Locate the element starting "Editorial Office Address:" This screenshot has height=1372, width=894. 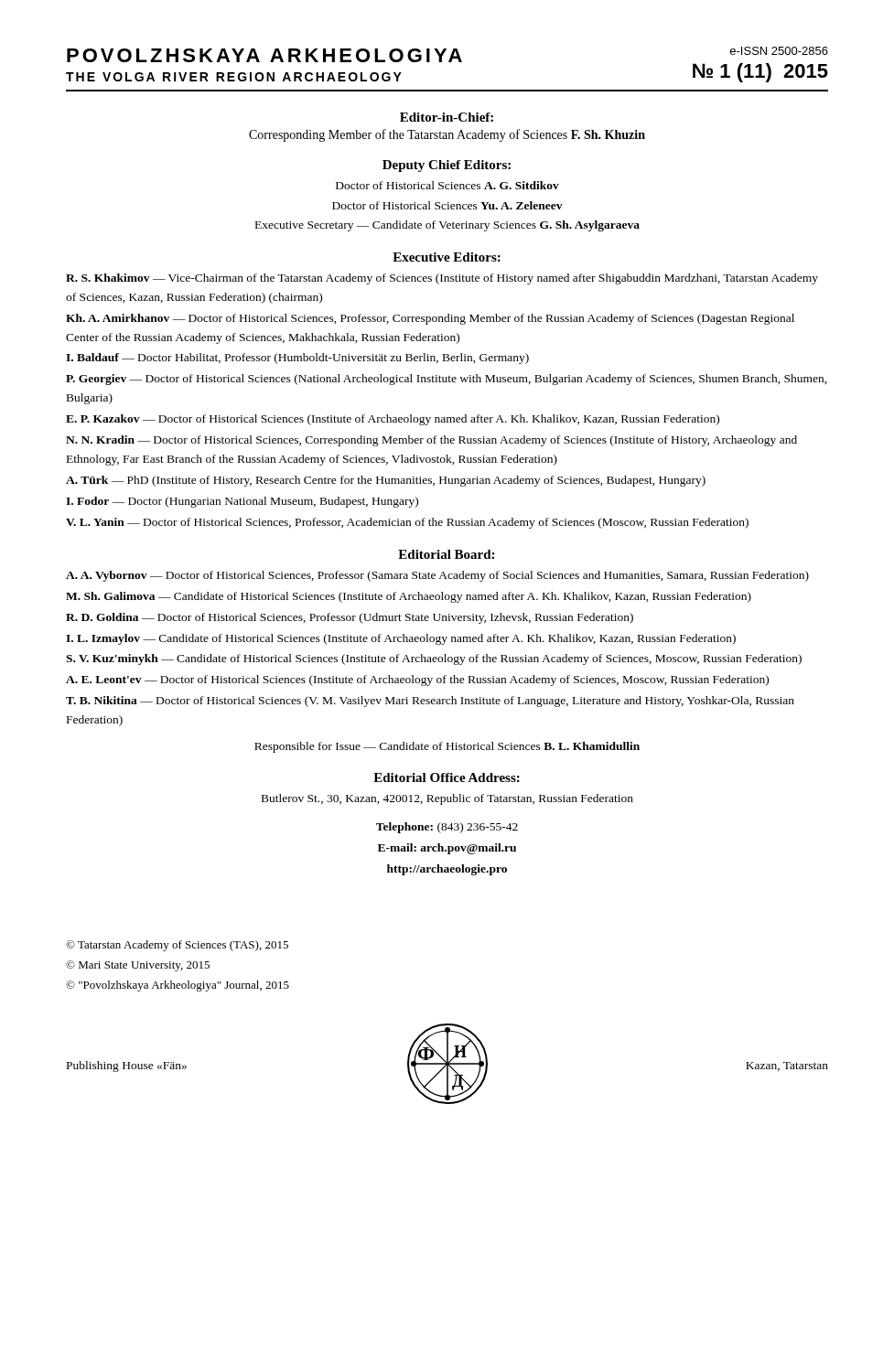447,778
